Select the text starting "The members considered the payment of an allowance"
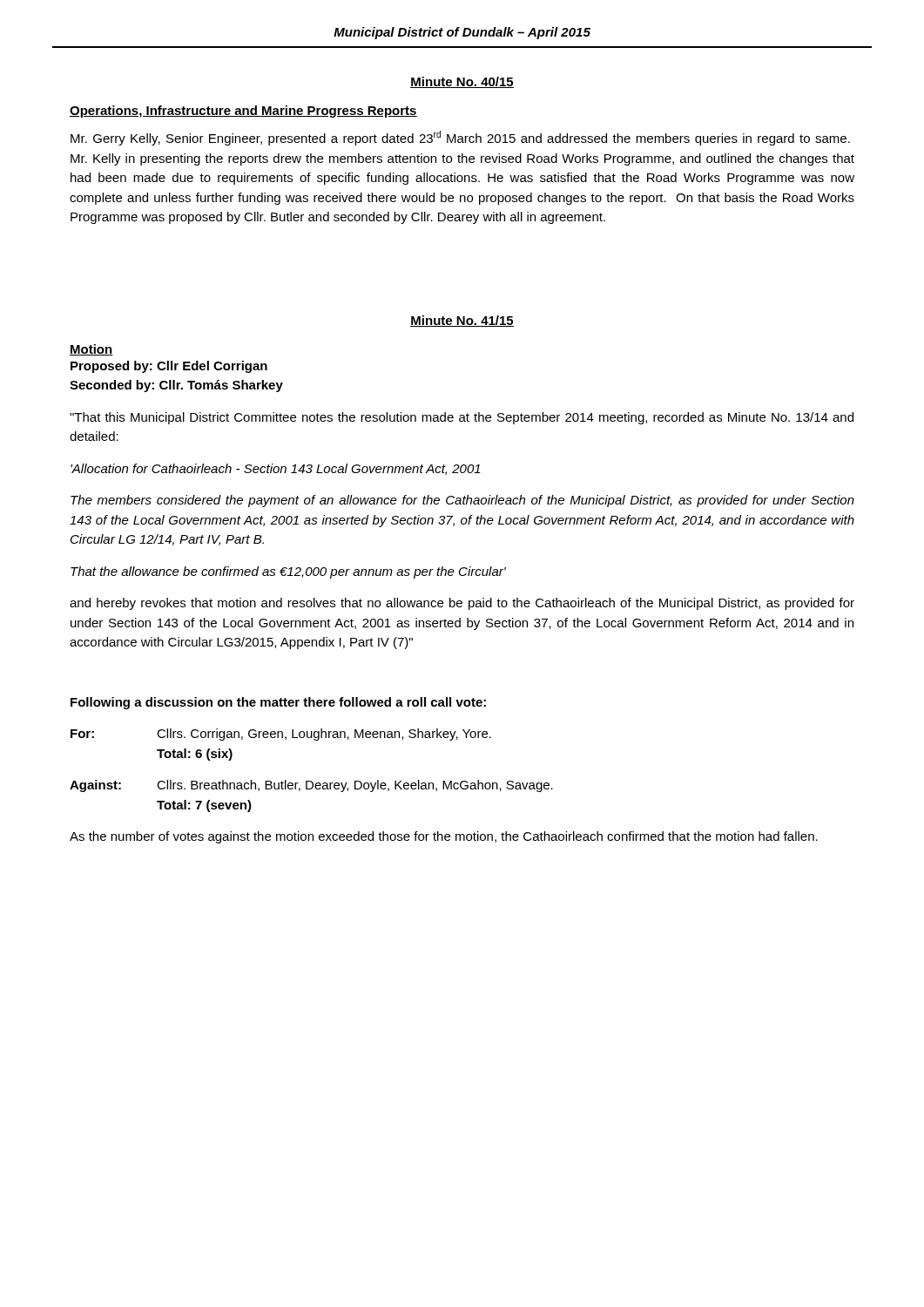Image resolution: width=924 pixels, height=1307 pixels. point(462,519)
